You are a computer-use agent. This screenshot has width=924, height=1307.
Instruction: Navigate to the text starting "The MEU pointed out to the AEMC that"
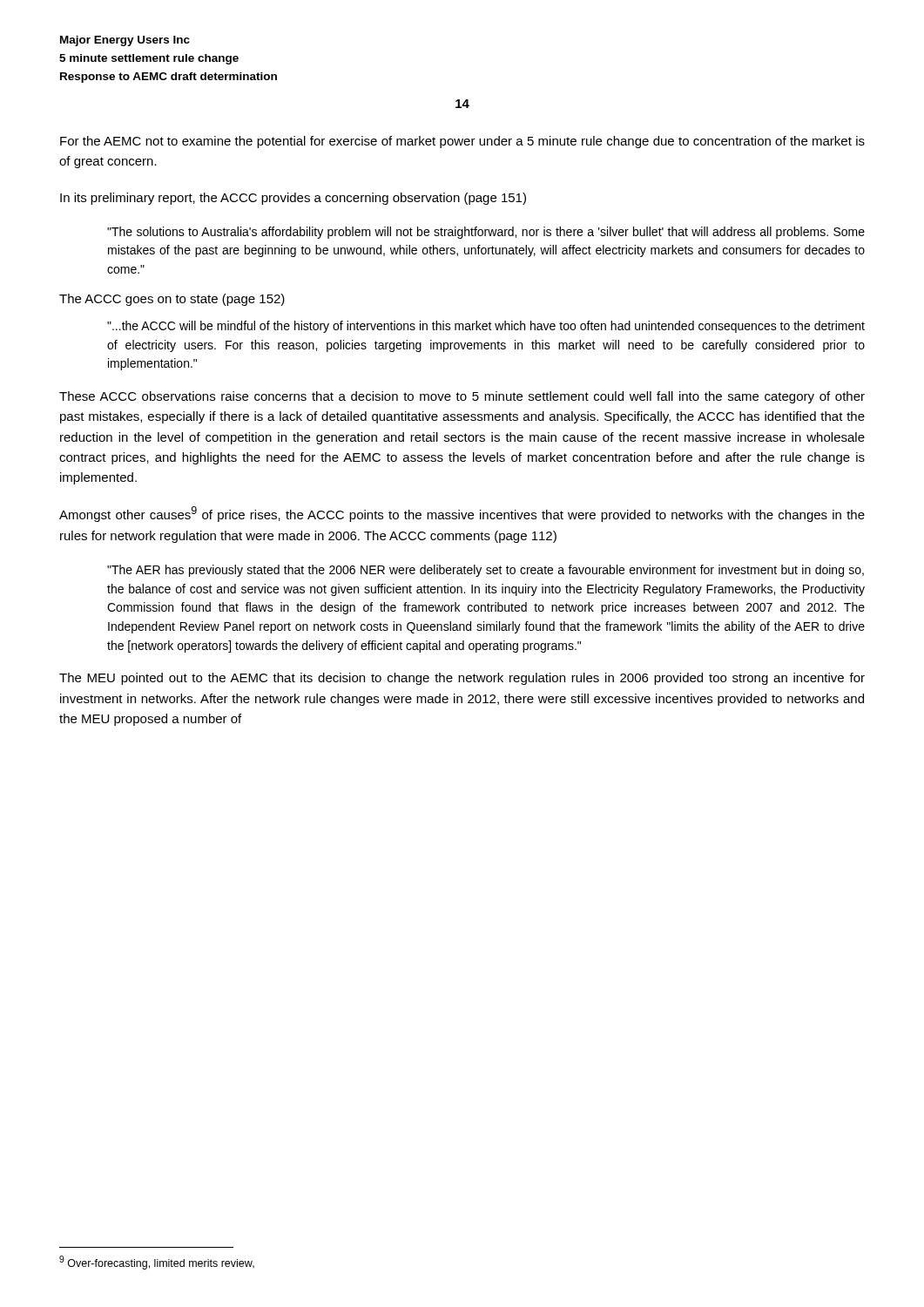(x=462, y=698)
